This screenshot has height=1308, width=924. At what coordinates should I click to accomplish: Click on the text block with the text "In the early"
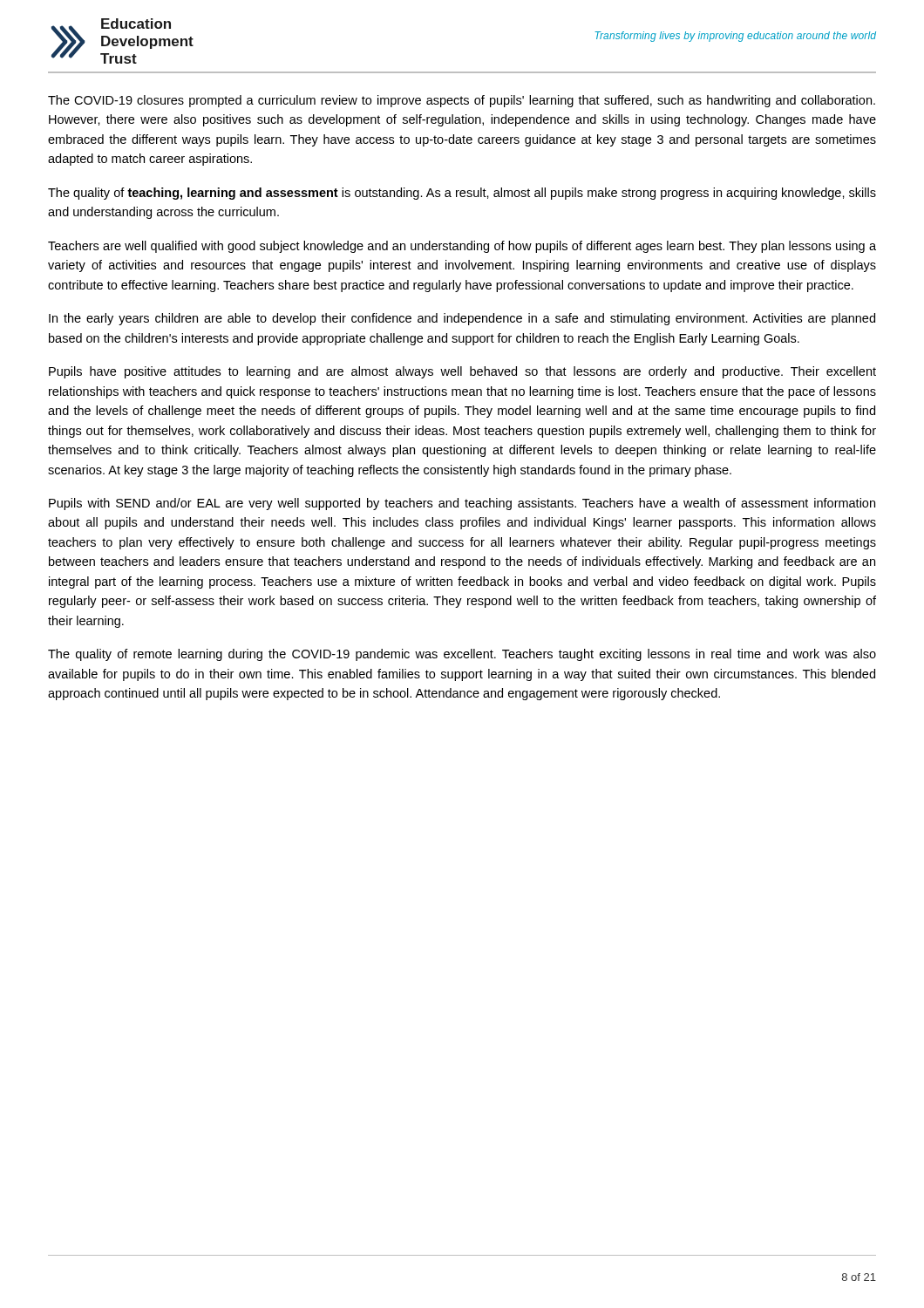coord(462,328)
